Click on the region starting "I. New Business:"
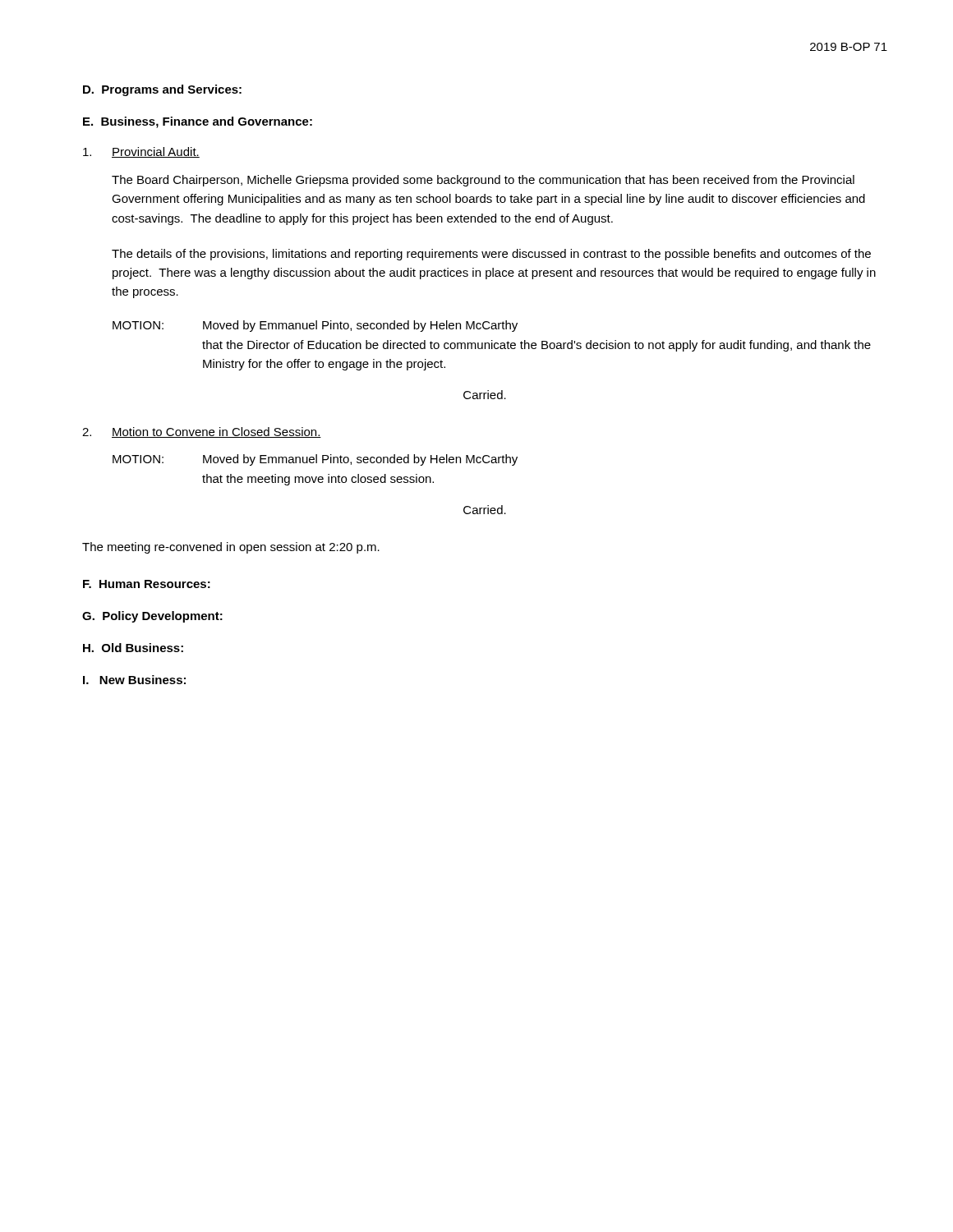Image resolution: width=953 pixels, height=1232 pixels. point(135,680)
